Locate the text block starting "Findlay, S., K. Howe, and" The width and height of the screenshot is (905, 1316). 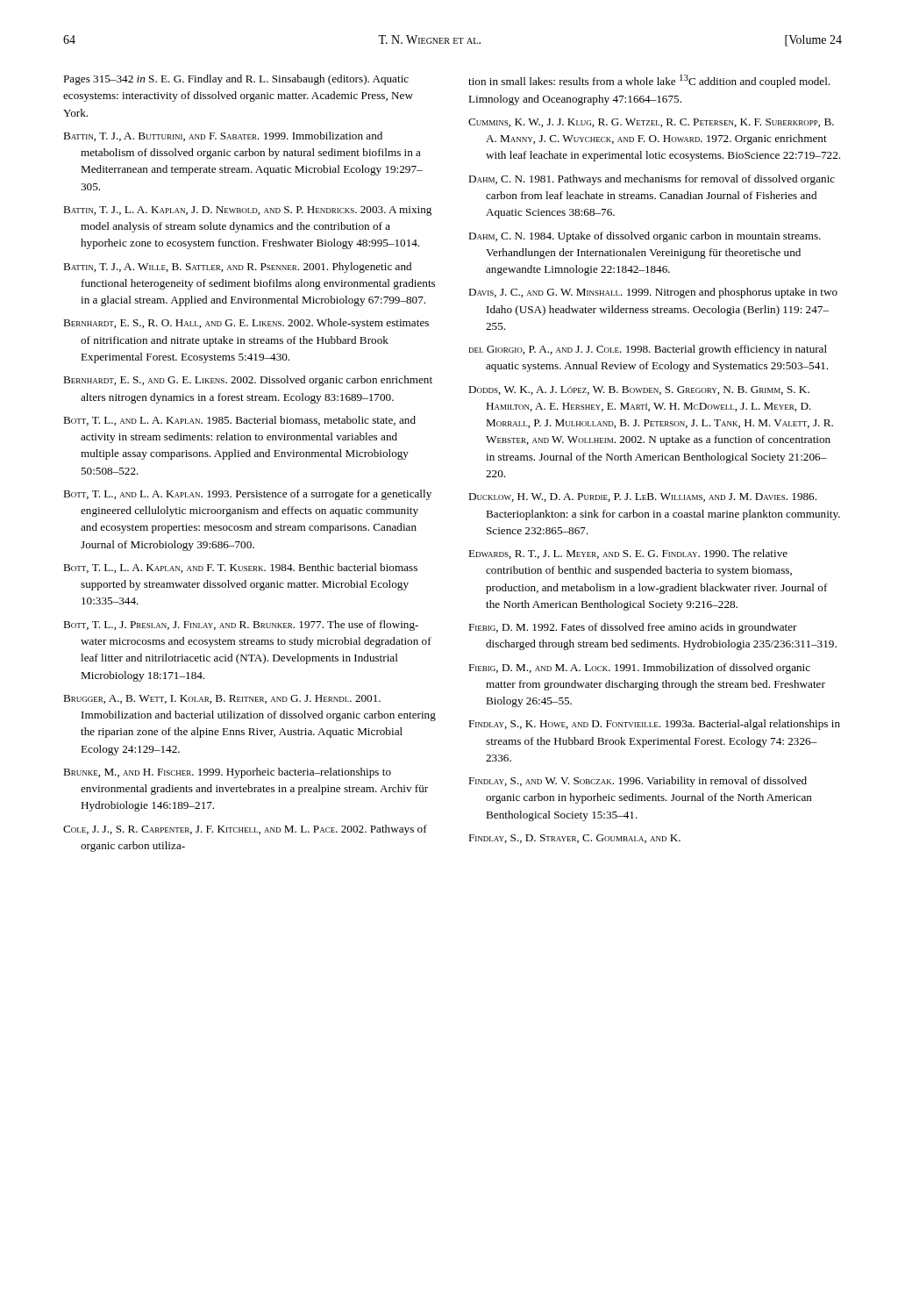[x=654, y=741]
